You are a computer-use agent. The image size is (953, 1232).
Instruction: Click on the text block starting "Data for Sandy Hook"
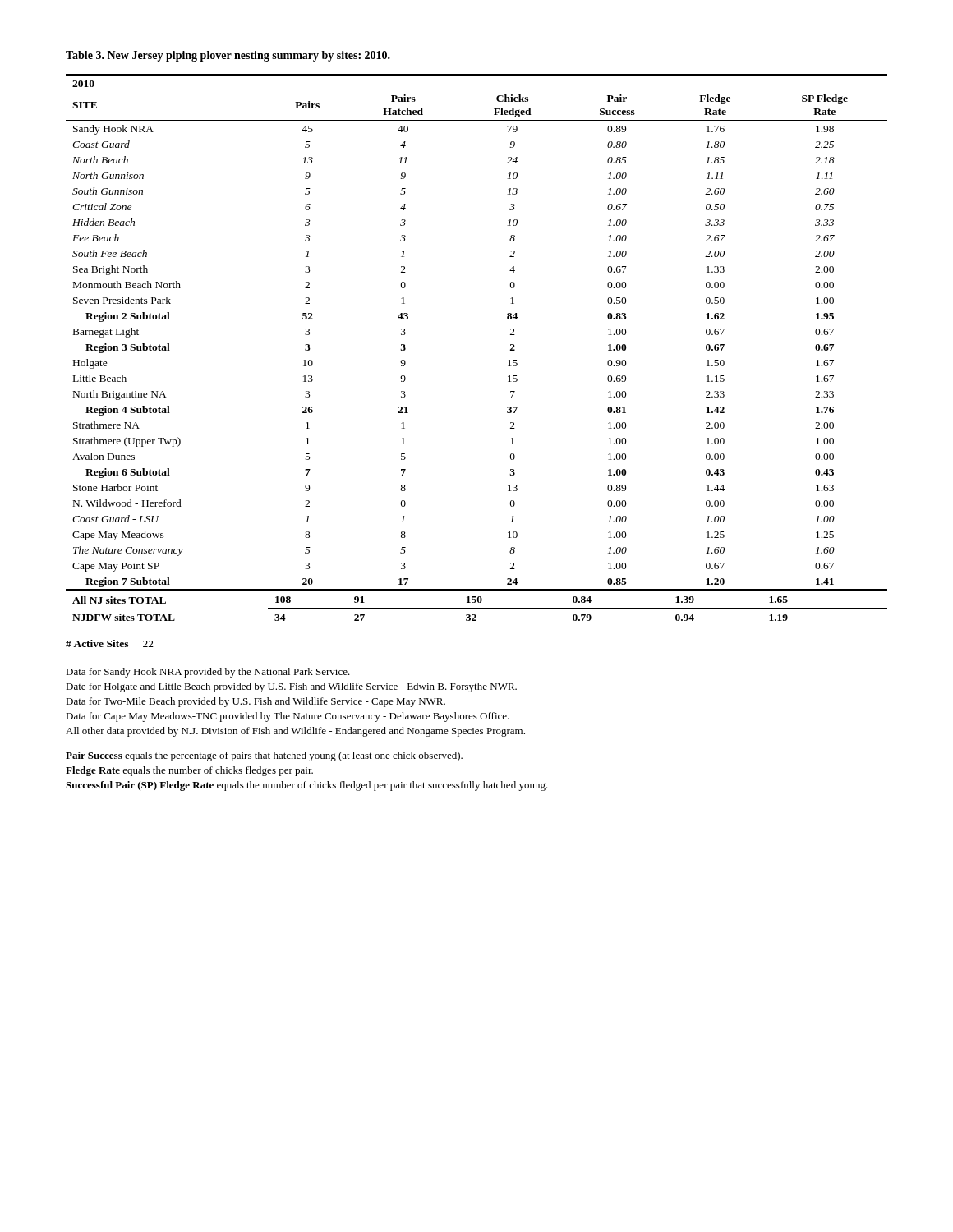click(476, 701)
